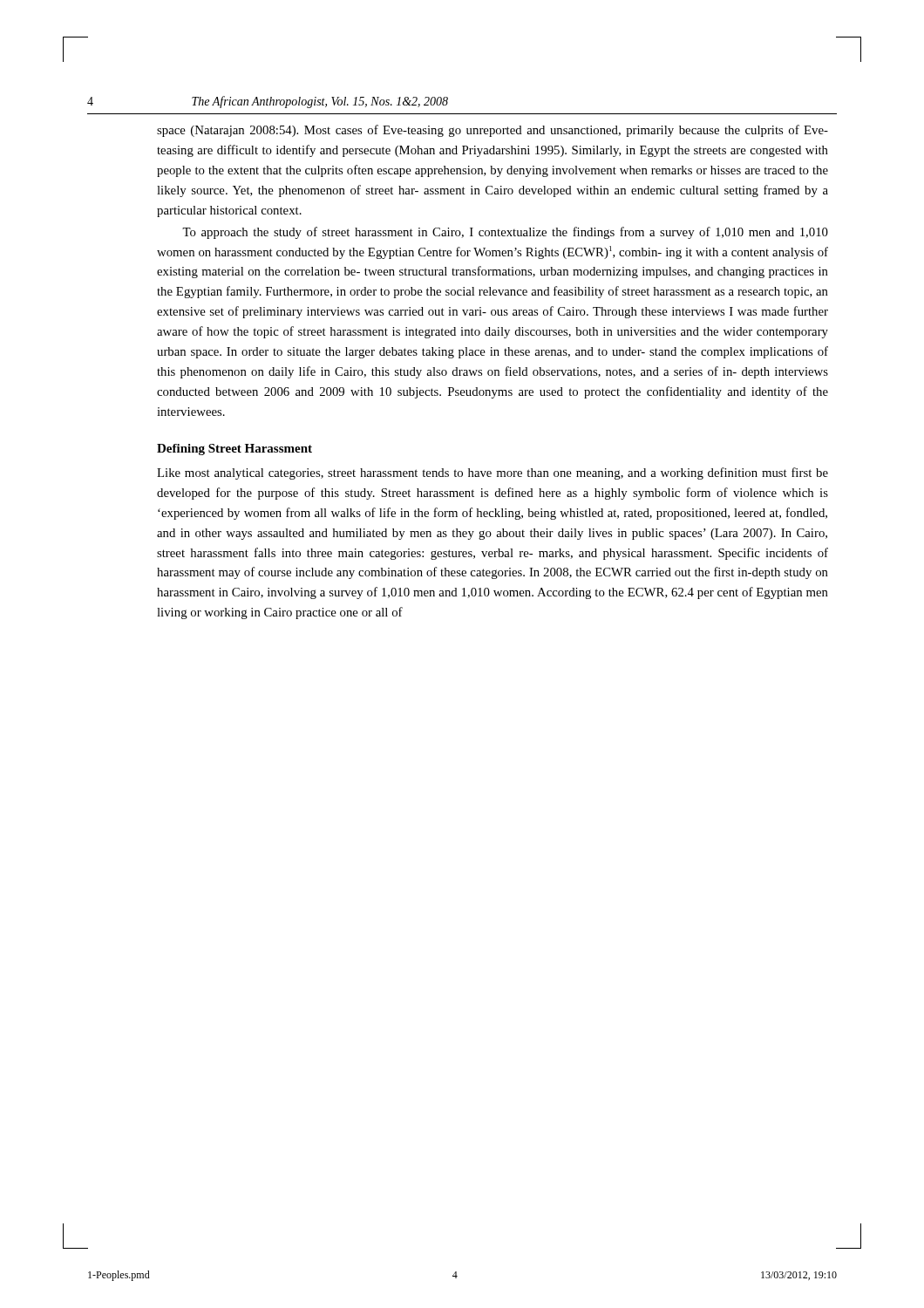Find the section header that says "Defining Street Harassment"
The width and height of the screenshot is (924, 1308).
(x=235, y=448)
